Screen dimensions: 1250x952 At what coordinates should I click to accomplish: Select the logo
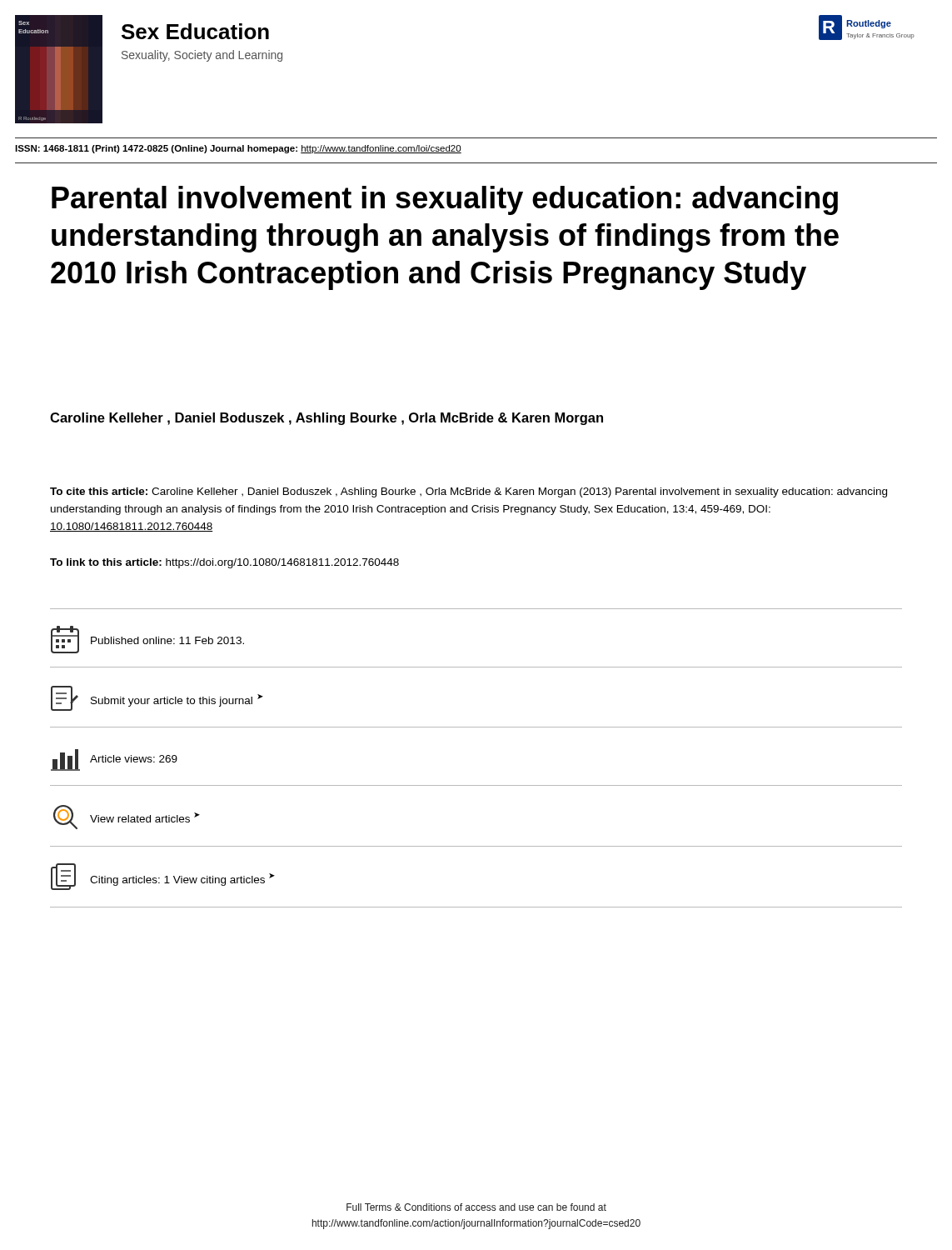[873, 38]
